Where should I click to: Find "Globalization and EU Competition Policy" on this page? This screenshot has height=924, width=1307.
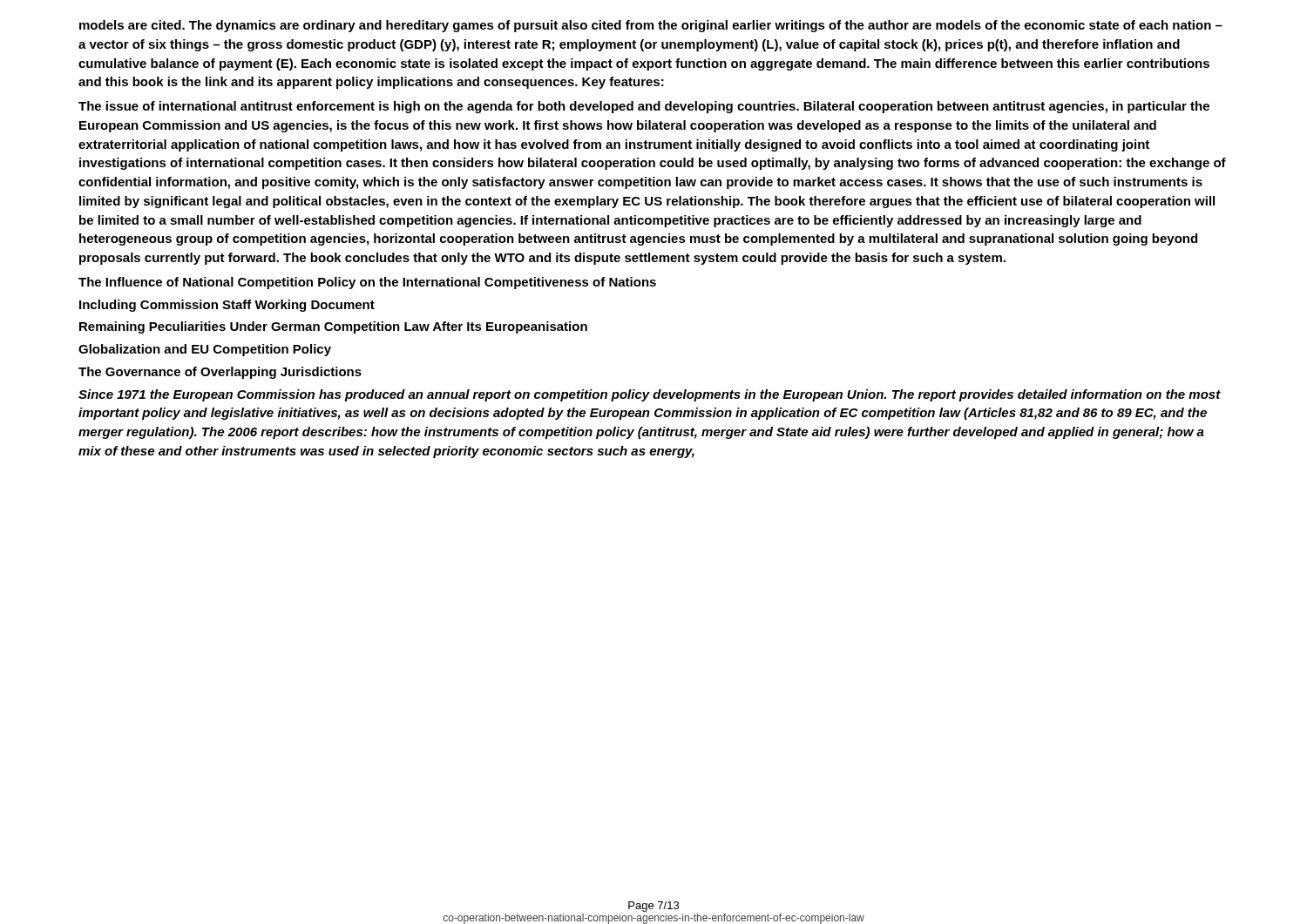point(205,349)
